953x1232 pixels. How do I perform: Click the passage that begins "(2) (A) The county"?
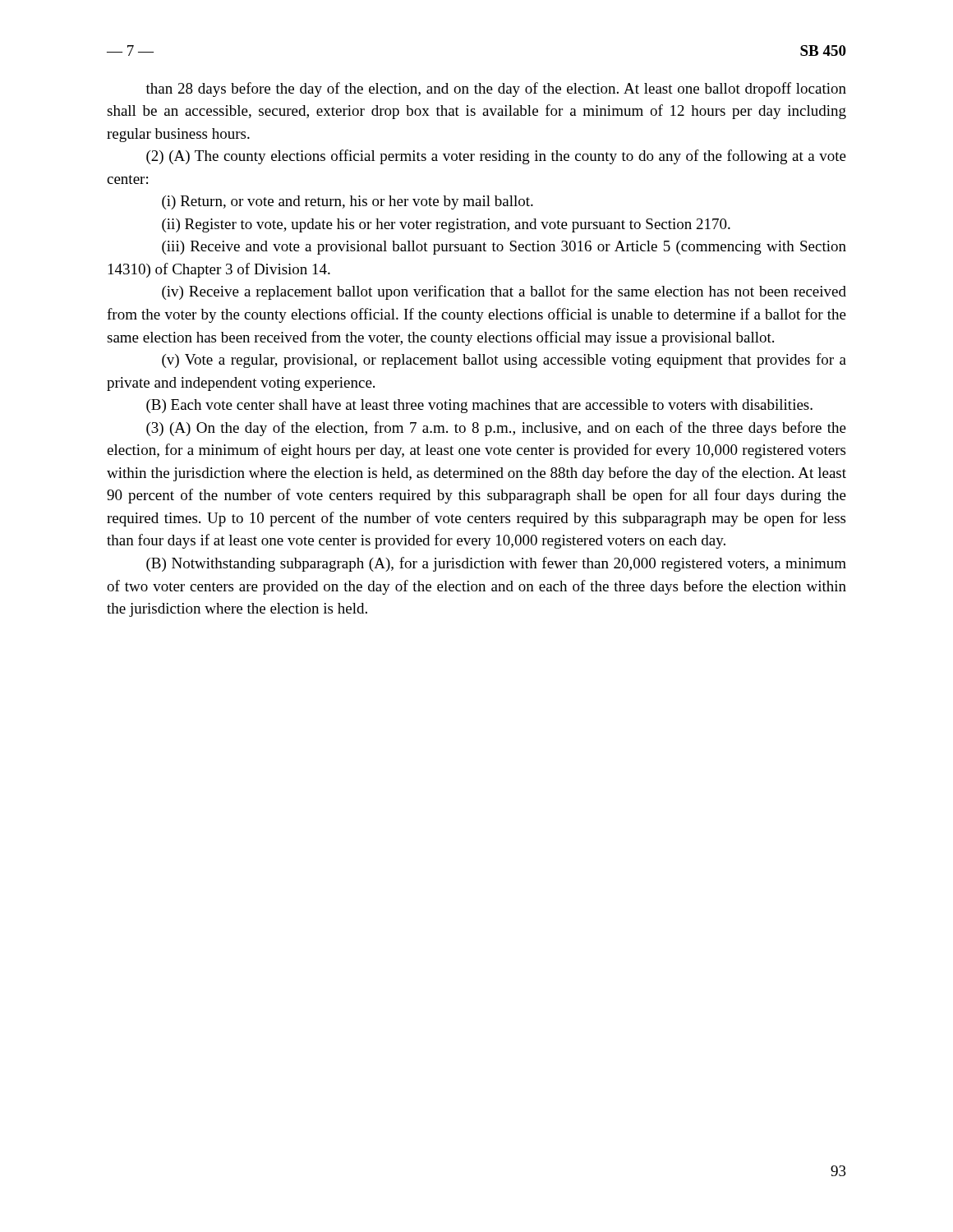tap(476, 167)
